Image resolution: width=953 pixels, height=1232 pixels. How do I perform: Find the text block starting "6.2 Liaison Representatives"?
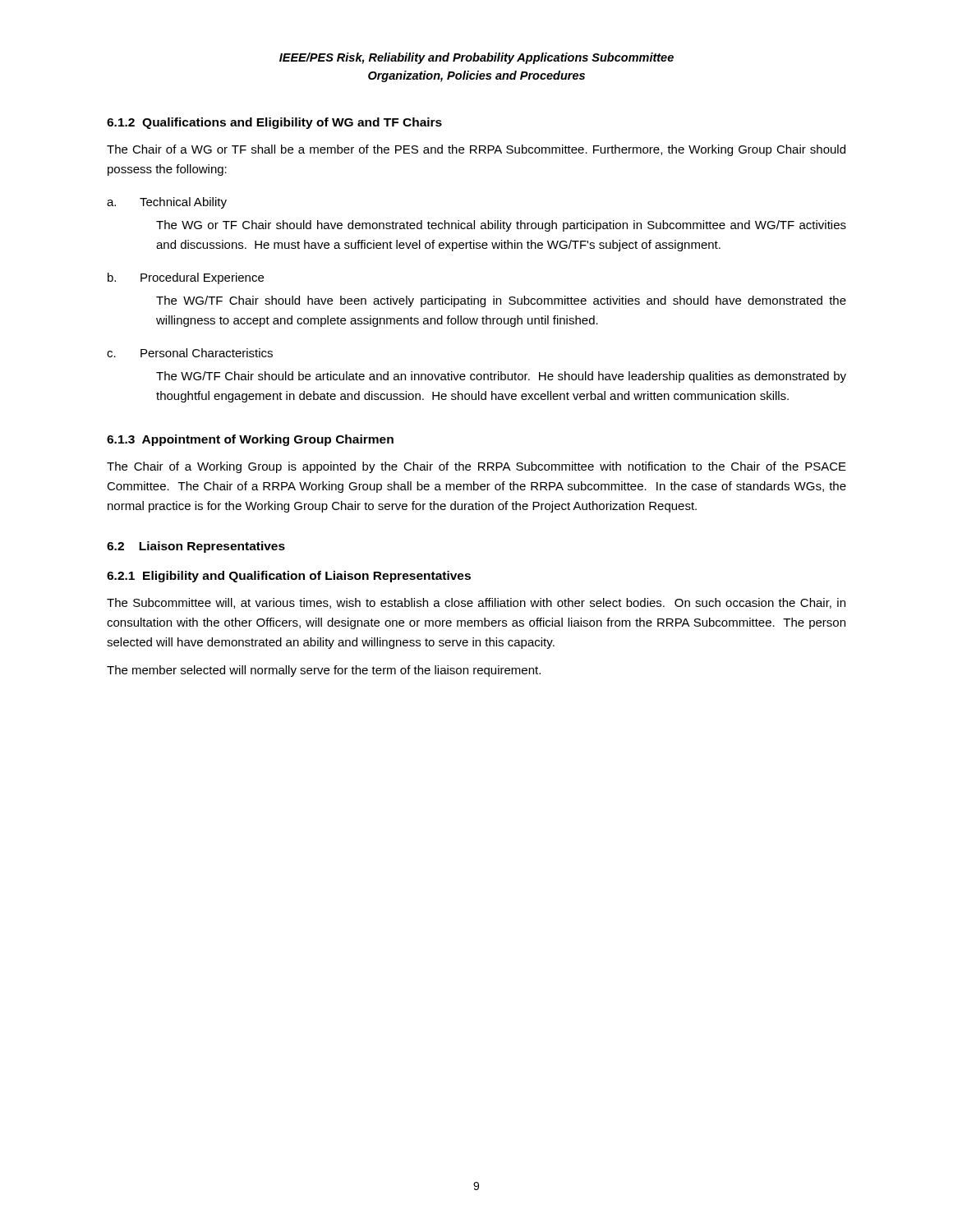(x=196, y=545)
